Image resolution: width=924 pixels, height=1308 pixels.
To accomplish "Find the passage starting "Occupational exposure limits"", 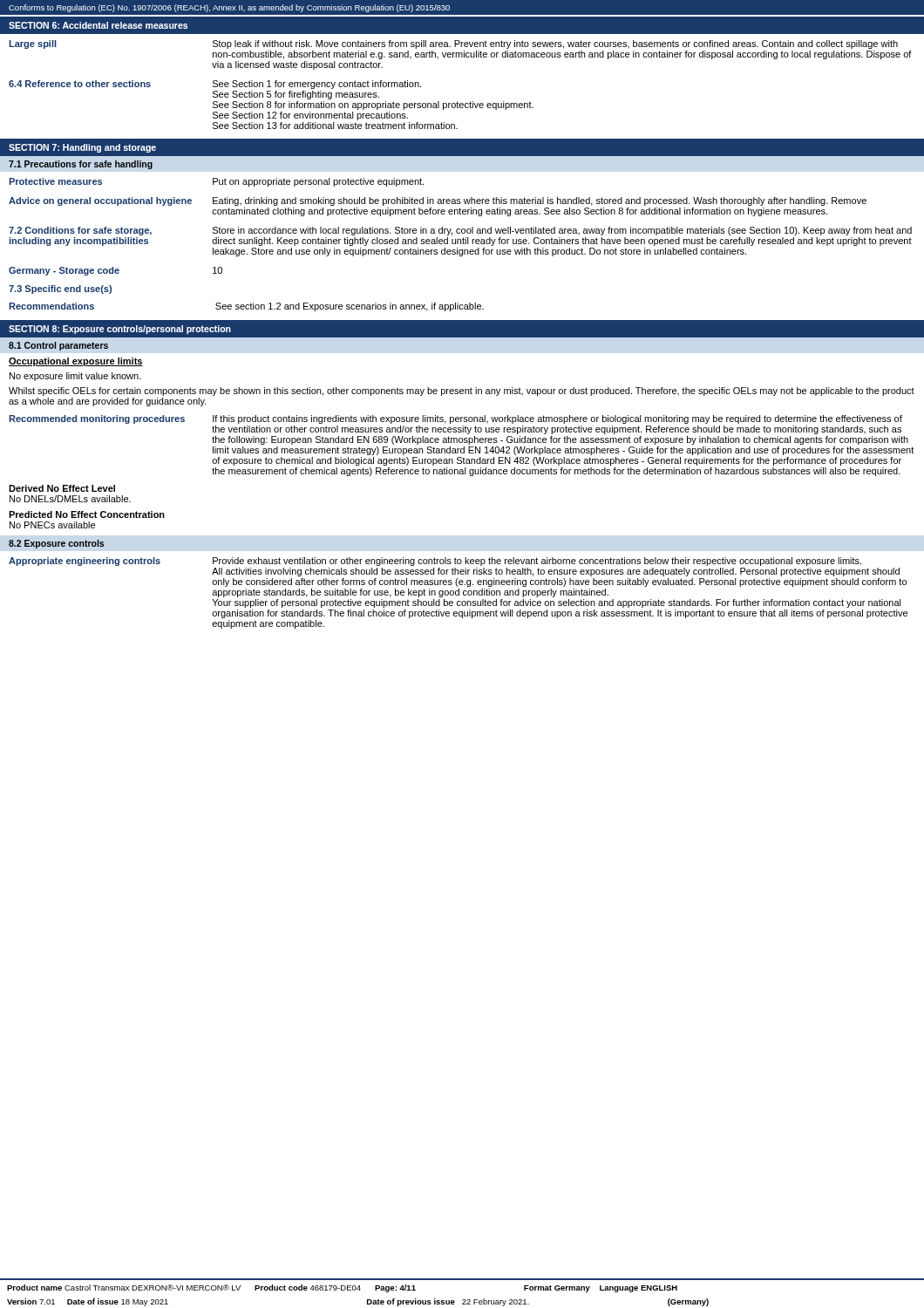I will tap(76, 361).
